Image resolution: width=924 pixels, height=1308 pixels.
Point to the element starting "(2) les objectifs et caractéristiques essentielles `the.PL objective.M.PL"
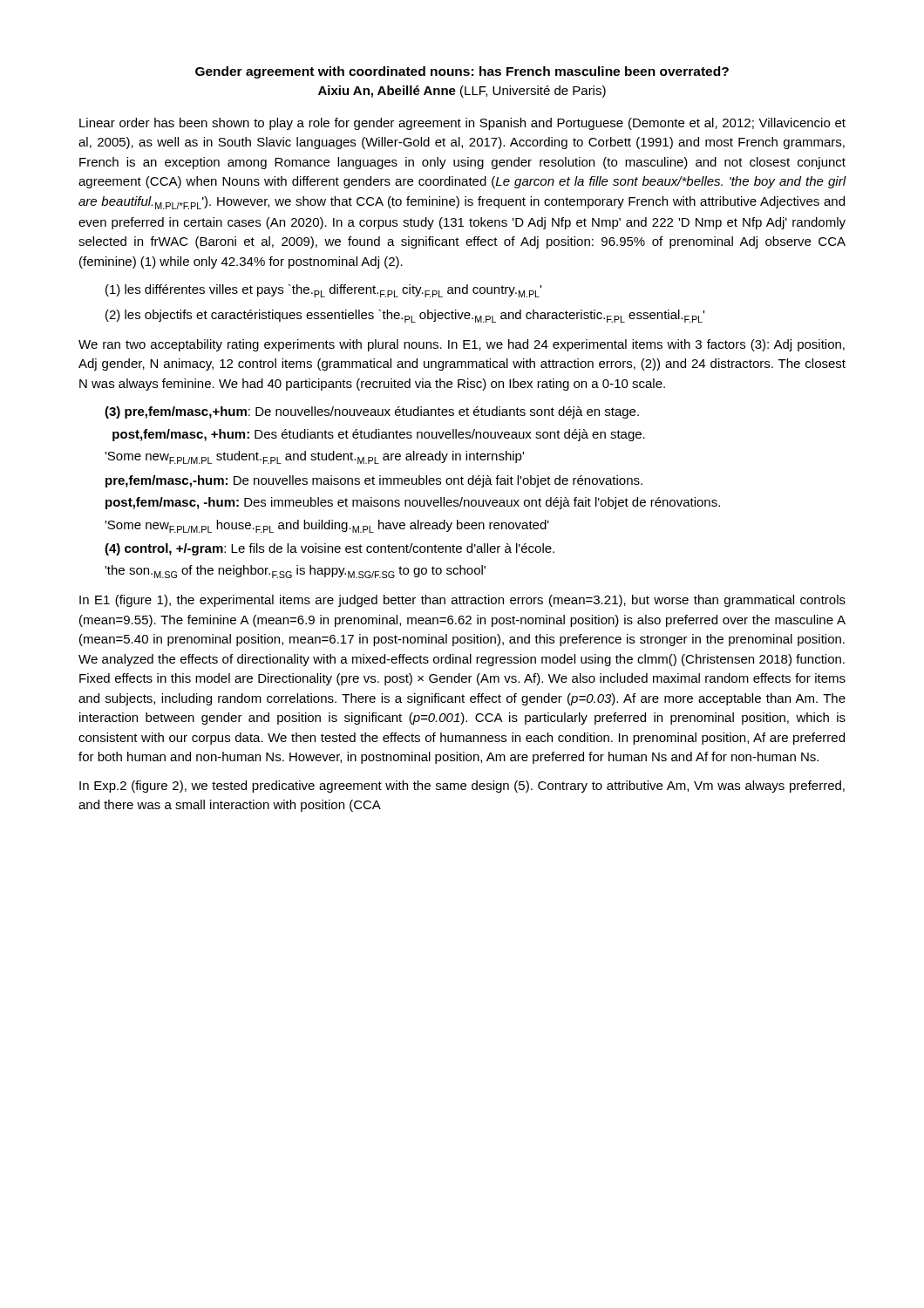pyautogui.click(x=405, y=315)
